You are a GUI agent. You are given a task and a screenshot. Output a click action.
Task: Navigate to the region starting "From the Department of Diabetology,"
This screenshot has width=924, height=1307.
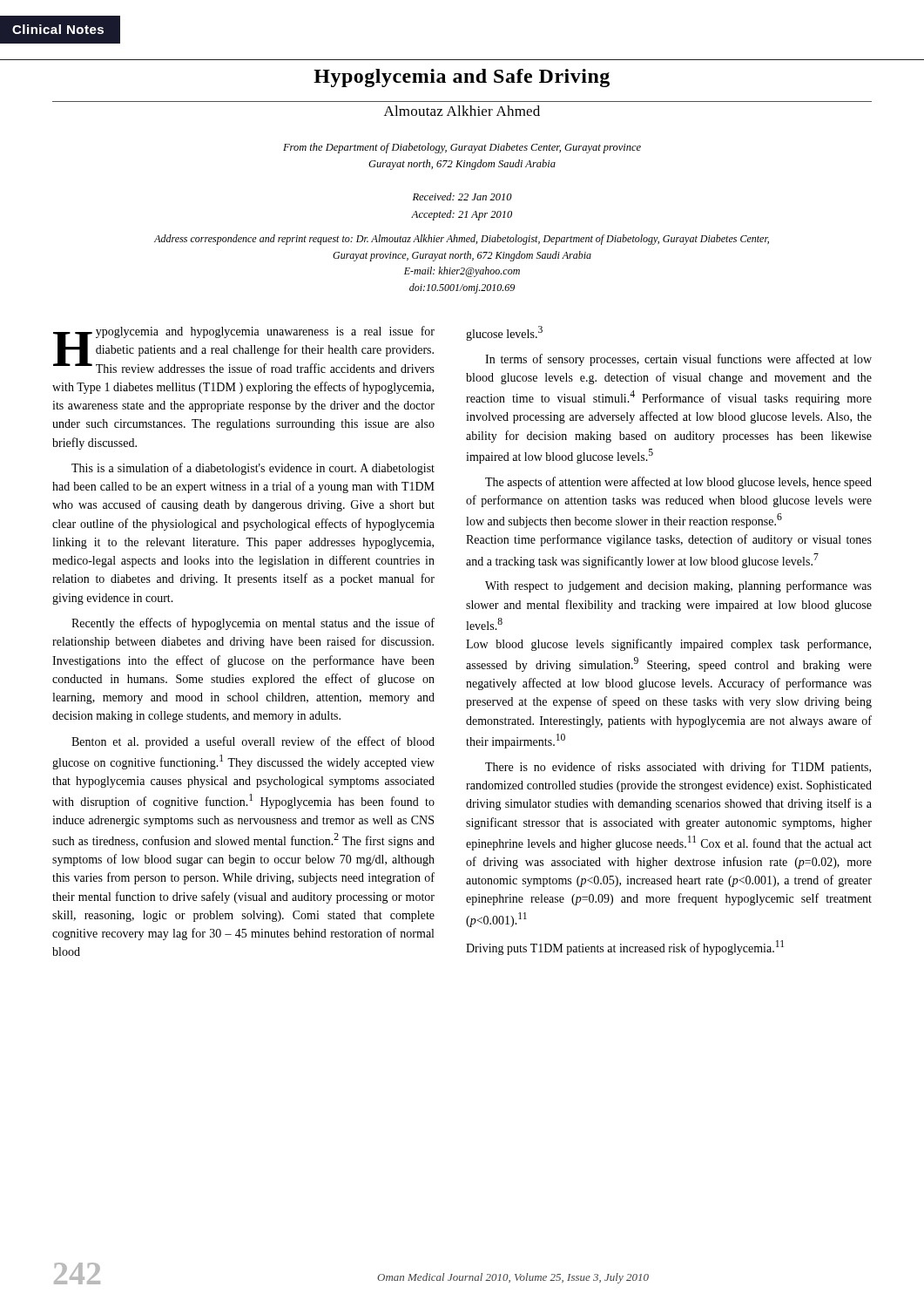coord(462,155)
